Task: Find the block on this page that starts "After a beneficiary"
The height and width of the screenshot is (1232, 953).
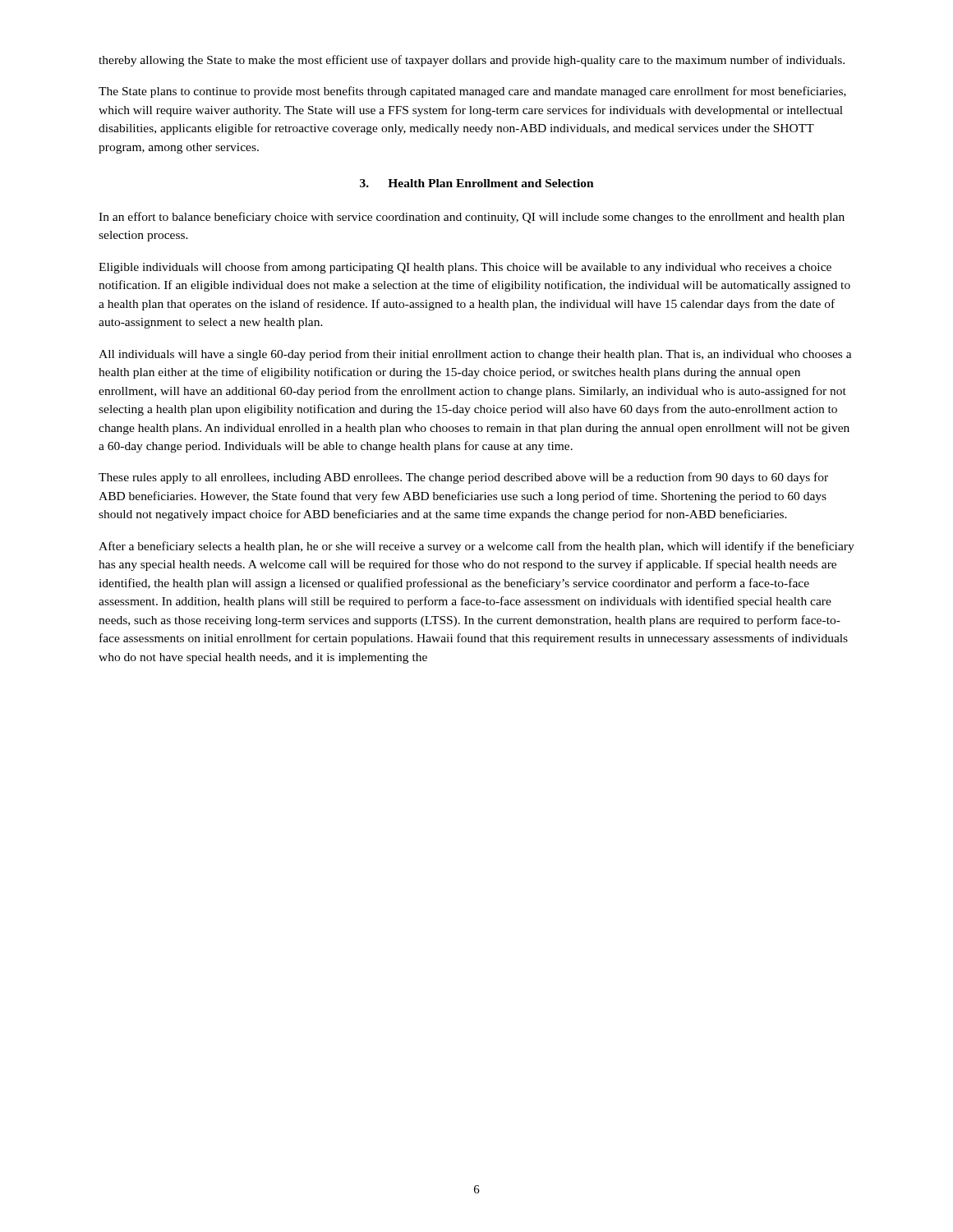Action: pyautogui.click(x=476, y=601)
